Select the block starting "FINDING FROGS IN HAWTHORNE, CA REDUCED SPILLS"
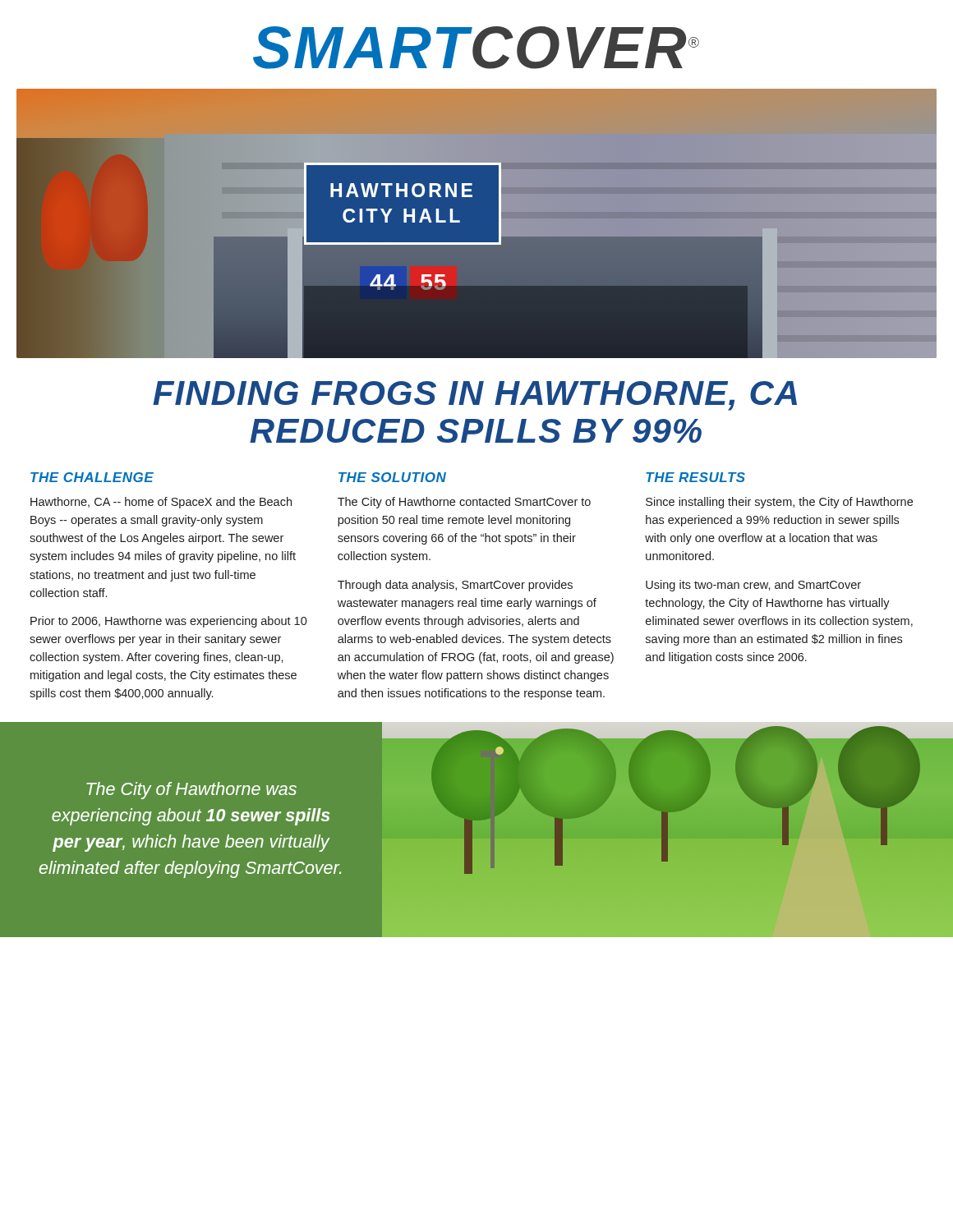Image resolution: width=953 pixels, height=1232 pixels. pyautogui.click(x=476, y=412)
